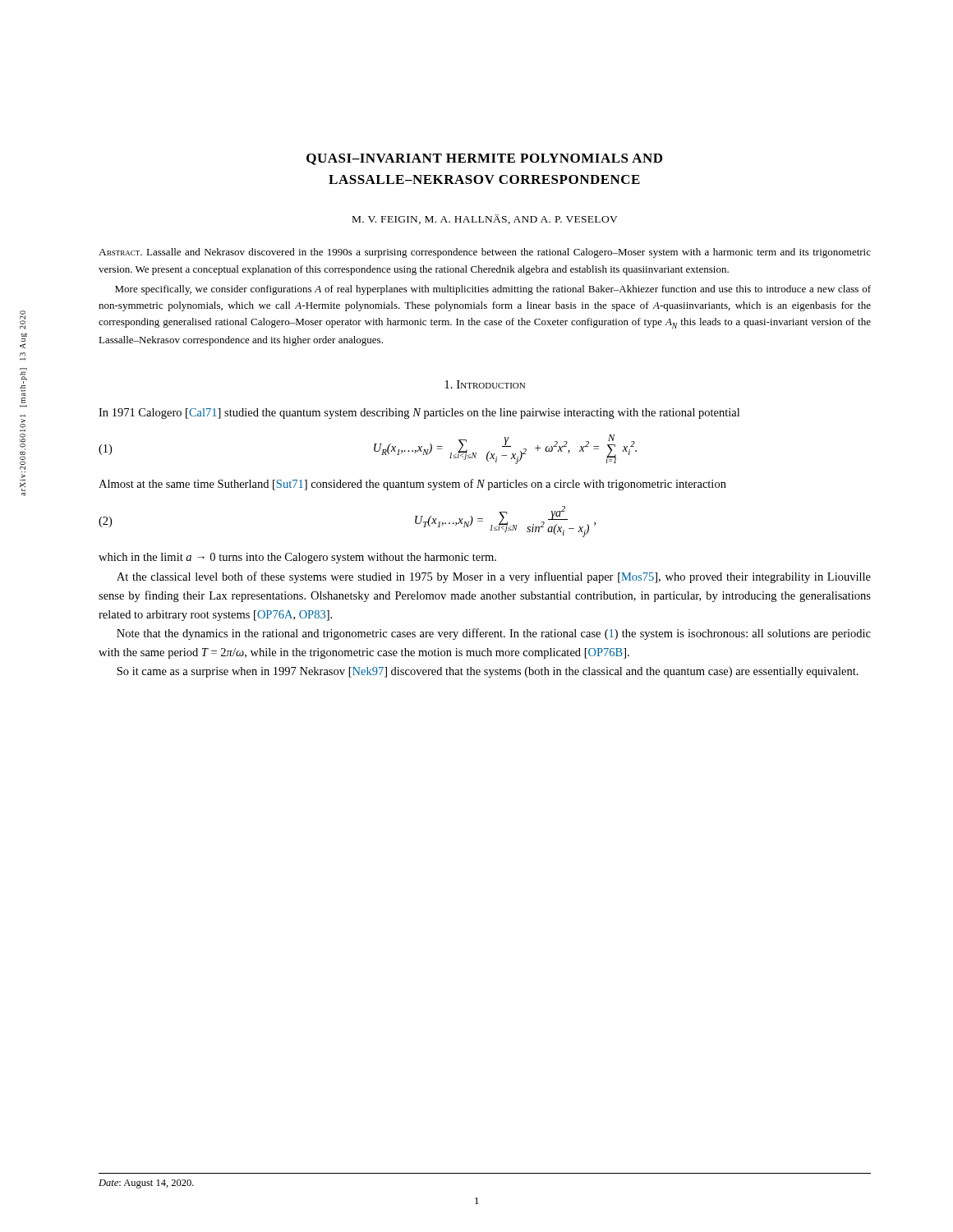Locate the text block starting "Abstract. Lassalle and Nekrasov discovered in the 1990s"
953x1232 pixels.
click(x=485, y=296)
